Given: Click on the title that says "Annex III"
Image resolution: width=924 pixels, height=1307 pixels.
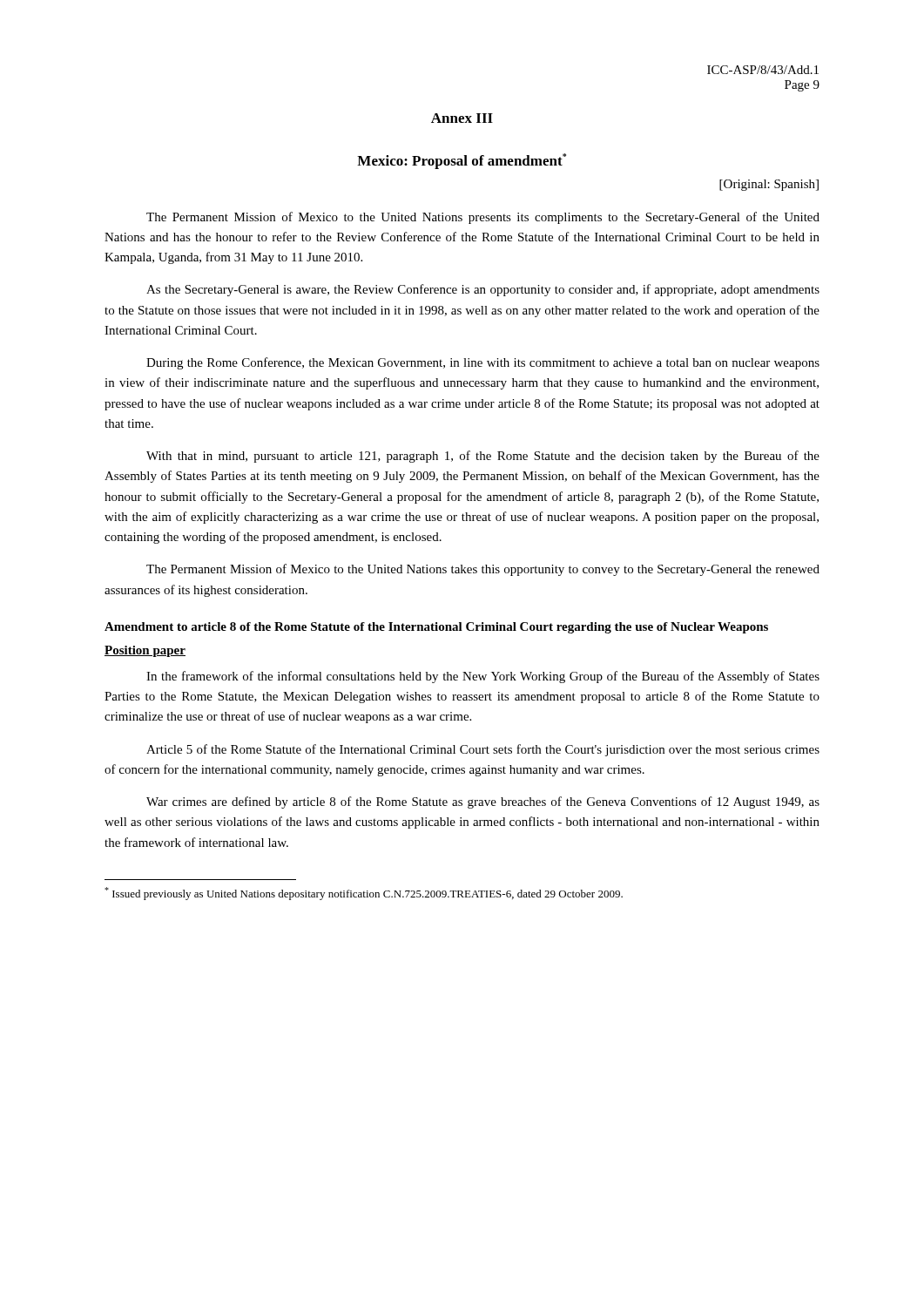Looking at the screenshot, I should [x=462, y=118].
